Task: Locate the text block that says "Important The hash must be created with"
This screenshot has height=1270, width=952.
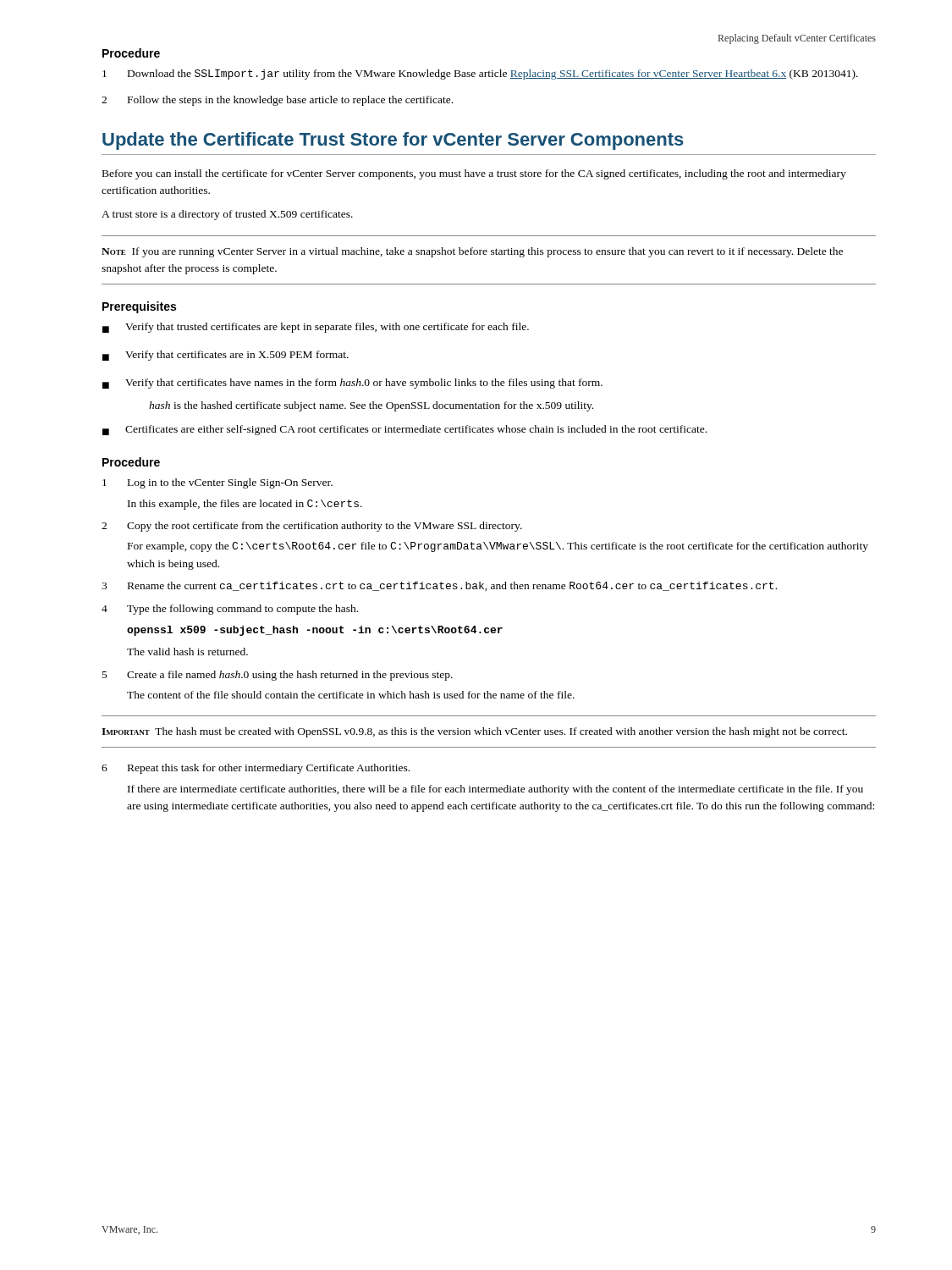Action: [475, 731]
